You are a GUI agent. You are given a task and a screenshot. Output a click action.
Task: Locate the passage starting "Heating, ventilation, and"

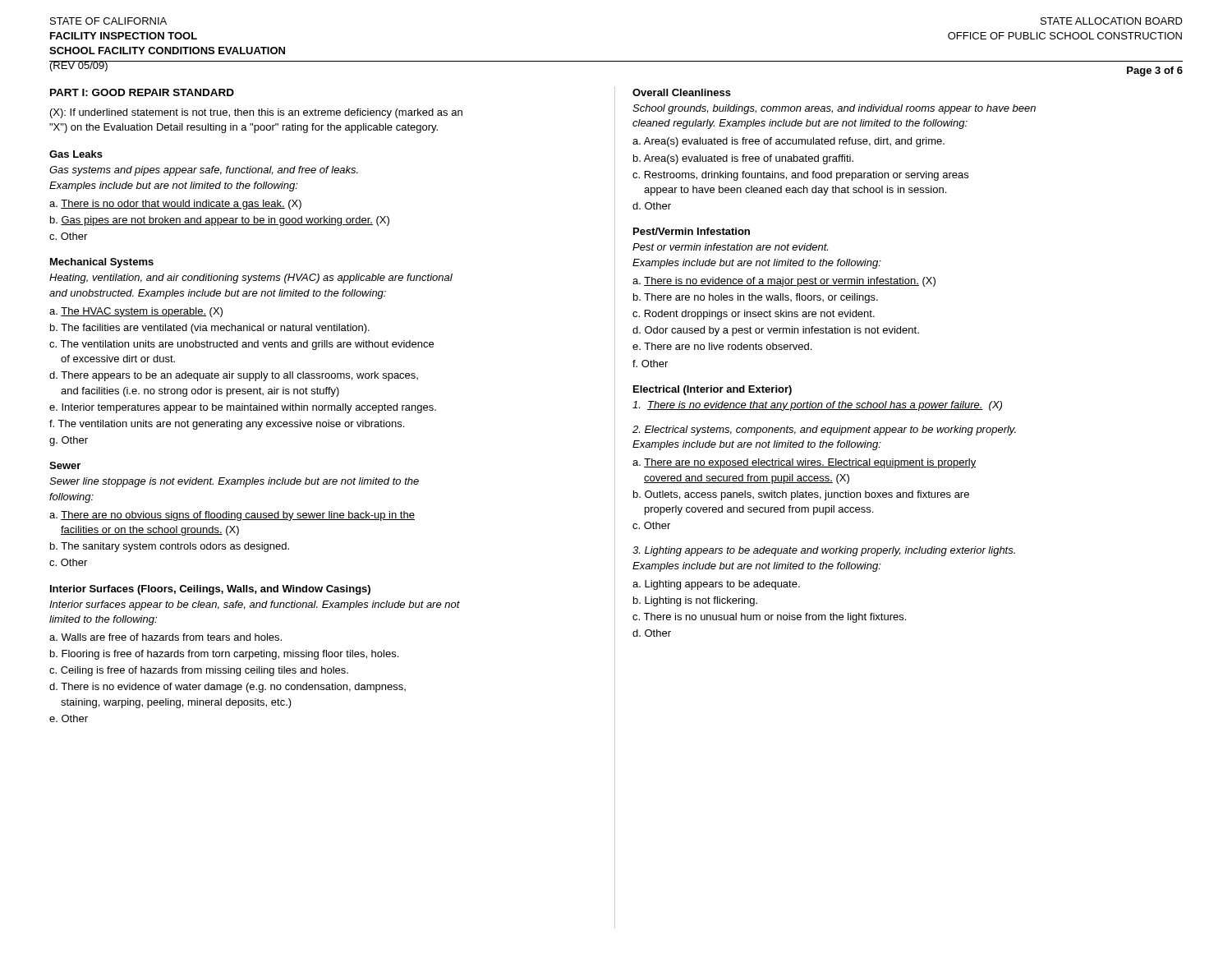(x=320, y=285)
